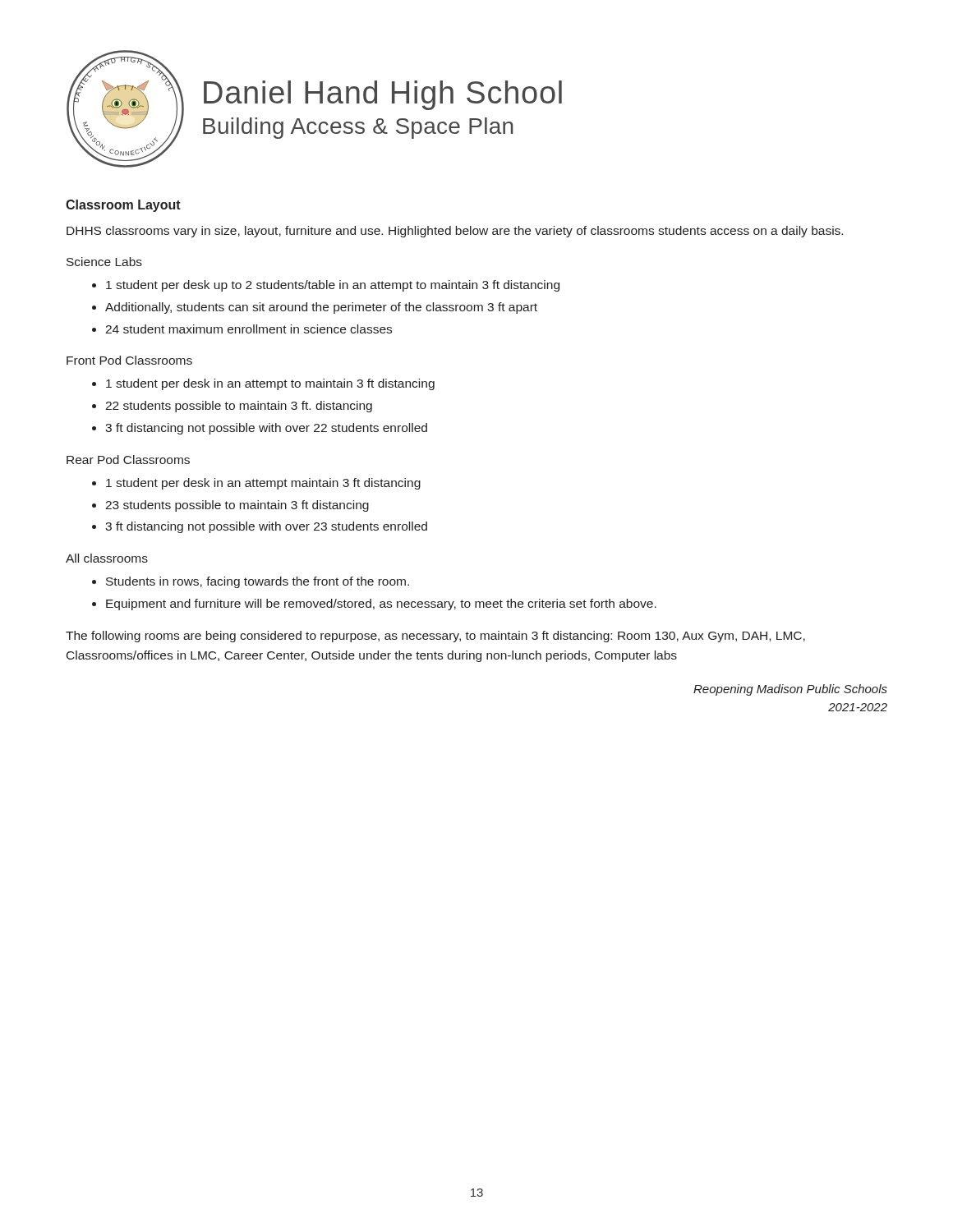Locate the logo
Viewport: 953px width, 1232px height.
point(125,109)
